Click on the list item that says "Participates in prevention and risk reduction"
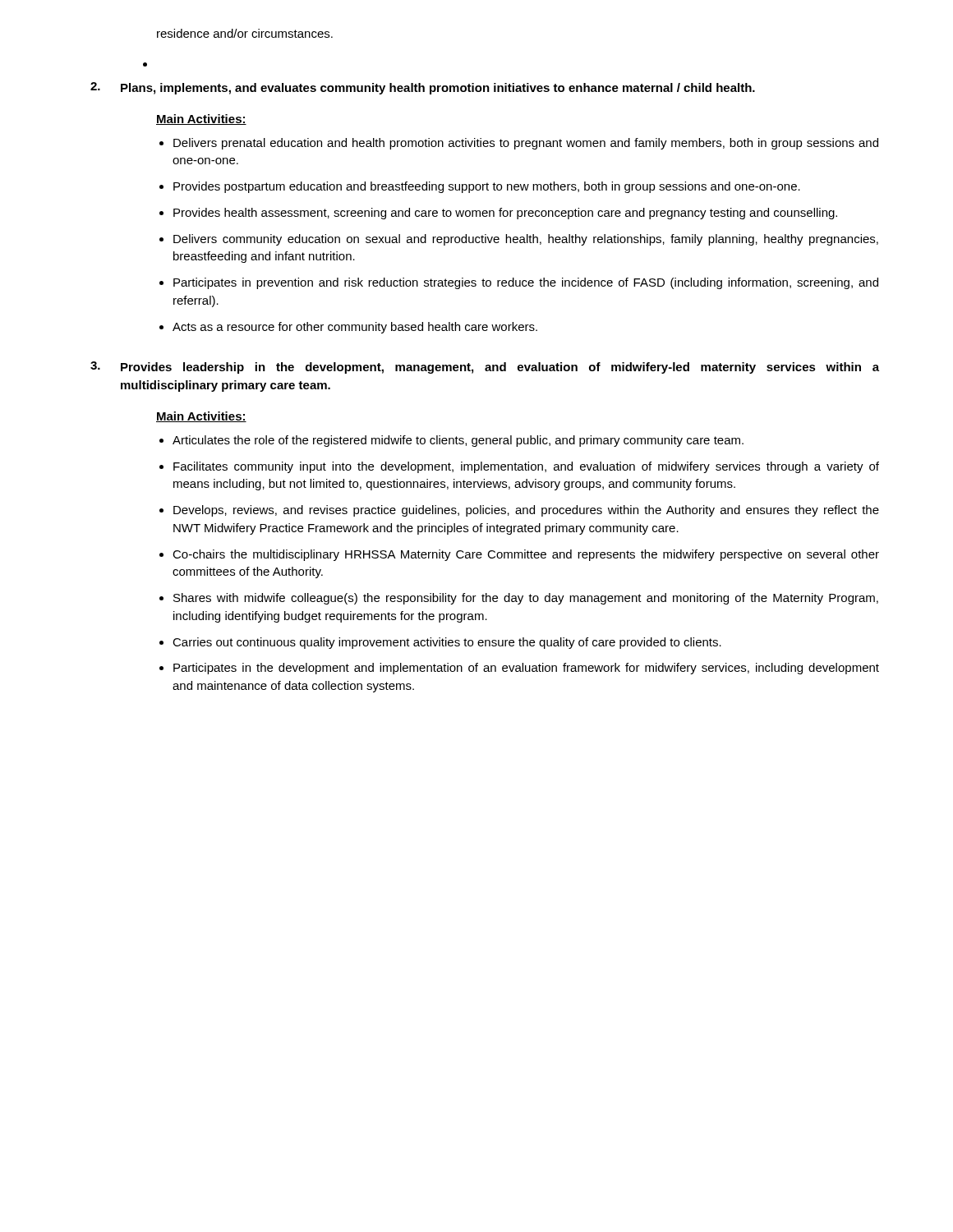953x1232 pixels. coord(526,291)
